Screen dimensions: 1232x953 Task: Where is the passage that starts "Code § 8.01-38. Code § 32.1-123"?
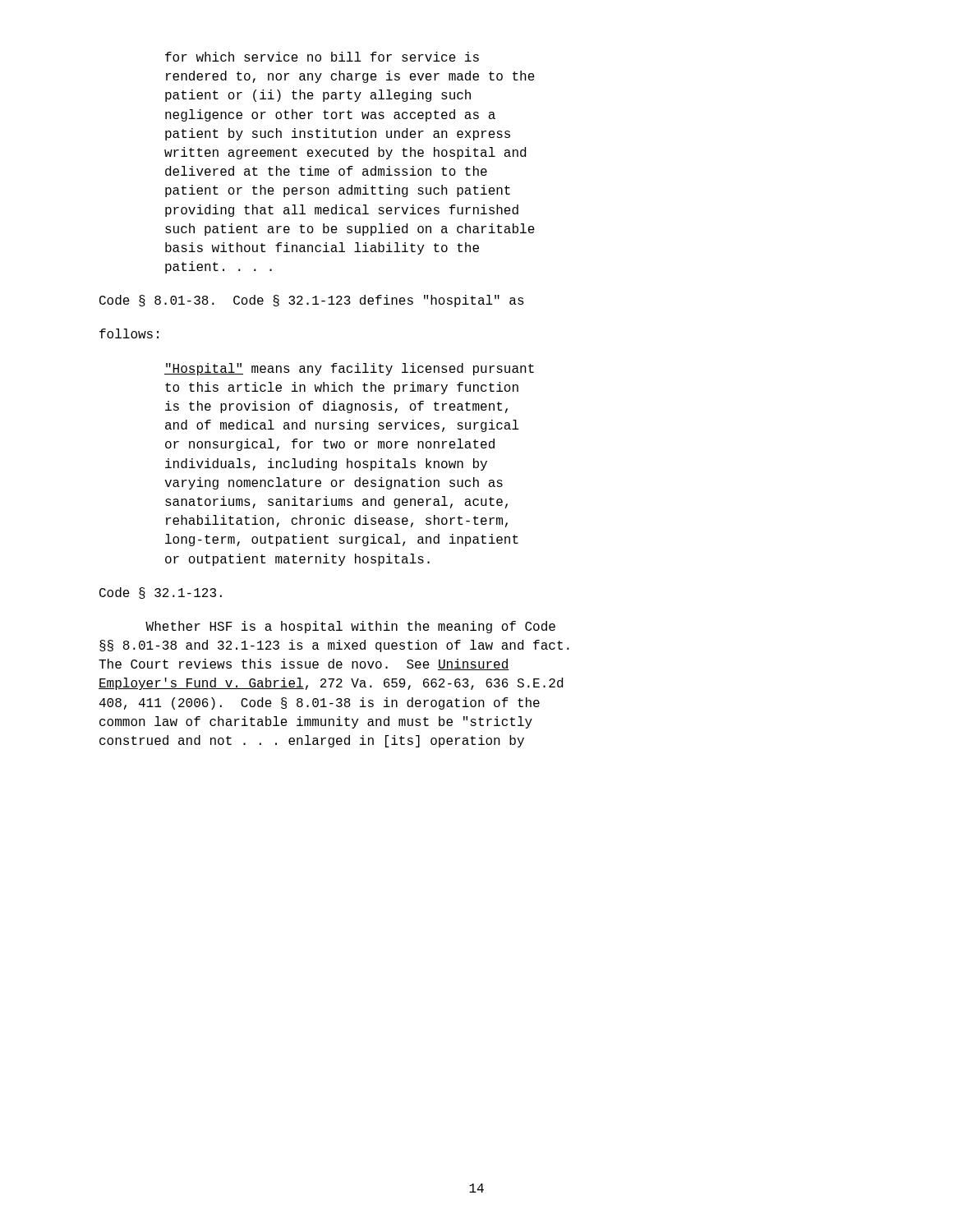click(312, 302)
